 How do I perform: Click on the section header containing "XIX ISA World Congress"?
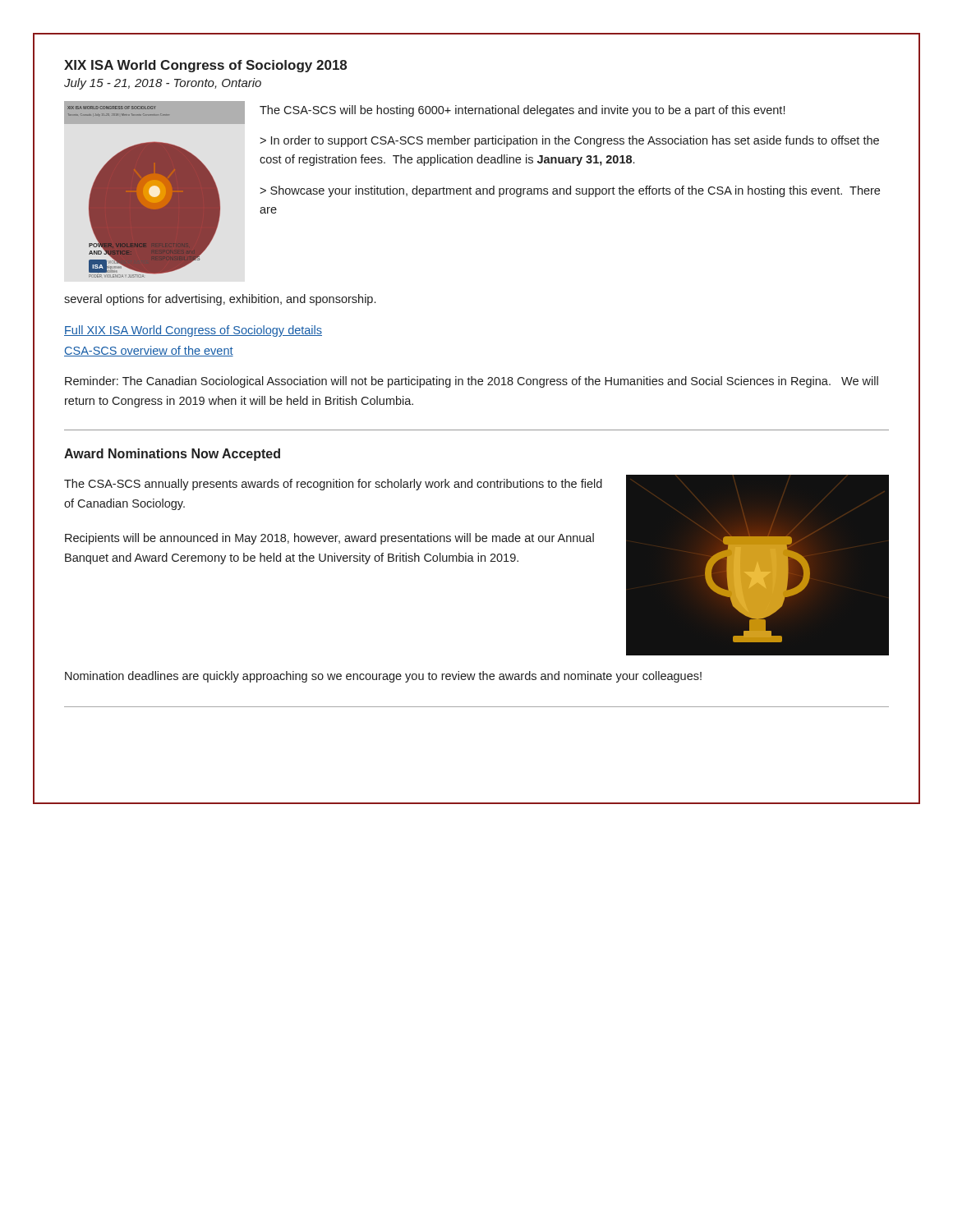[x=206, y=65]
